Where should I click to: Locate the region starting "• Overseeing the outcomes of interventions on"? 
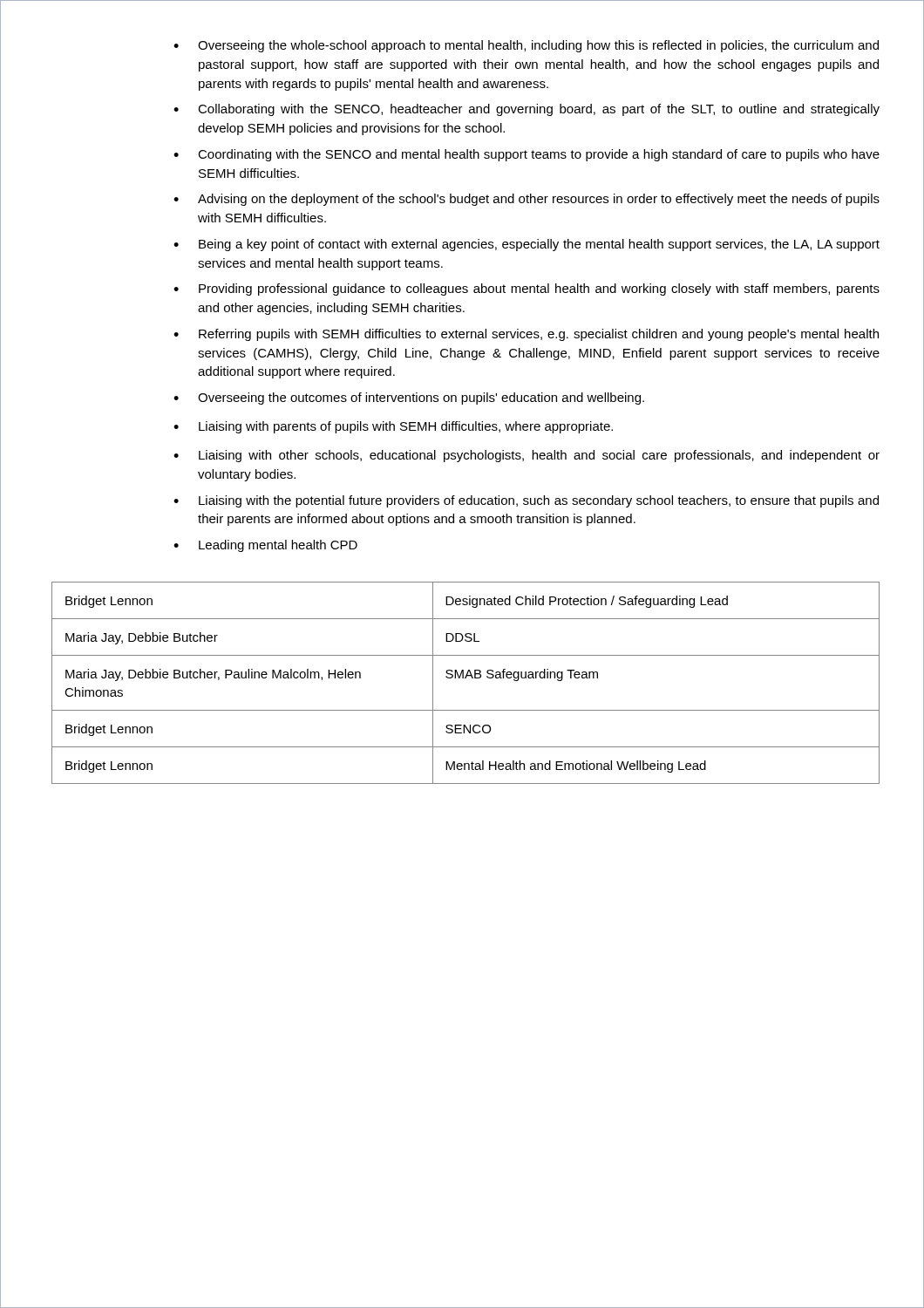coord(526,399)
